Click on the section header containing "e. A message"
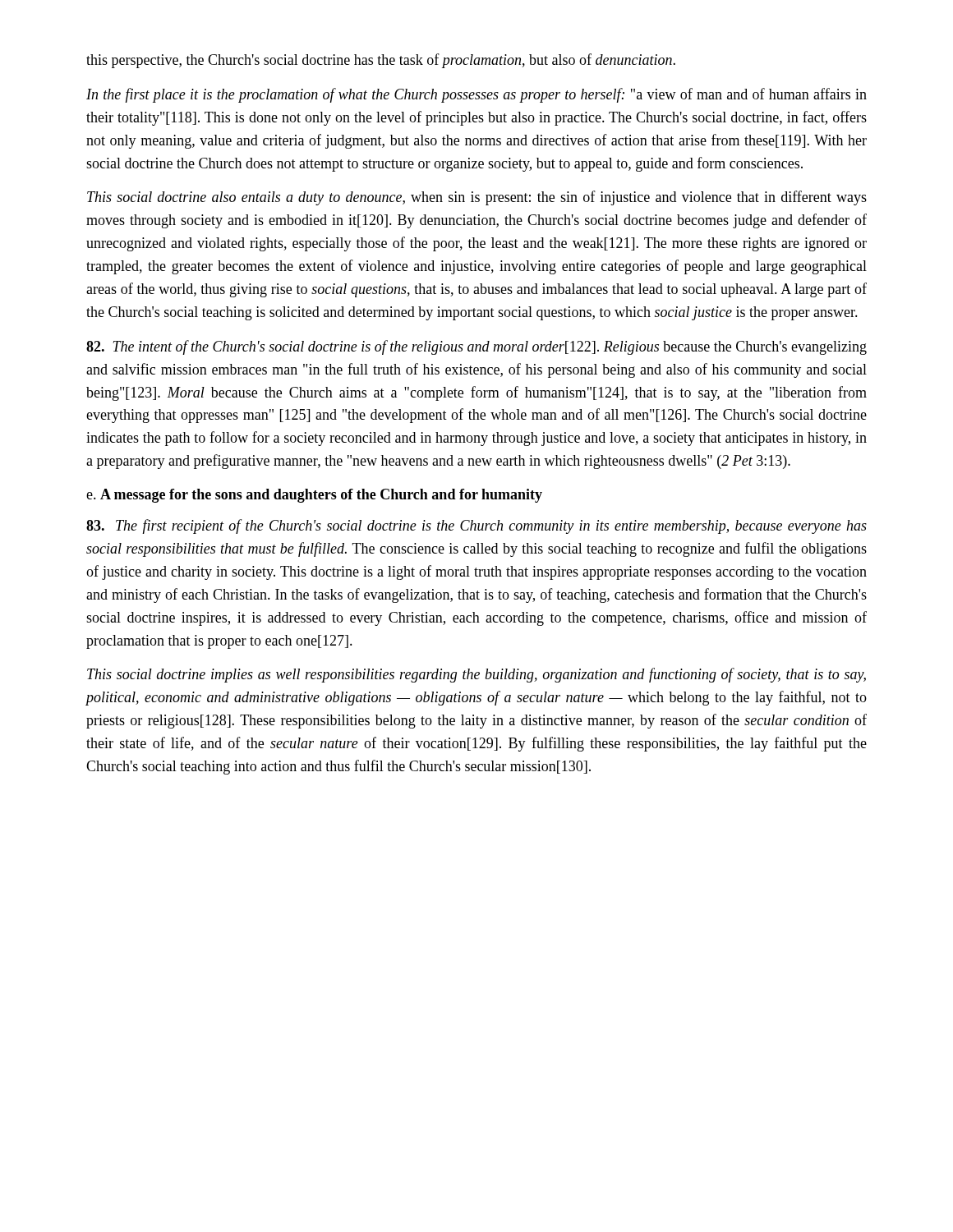Screen dimensions: 1232x953 314,495
